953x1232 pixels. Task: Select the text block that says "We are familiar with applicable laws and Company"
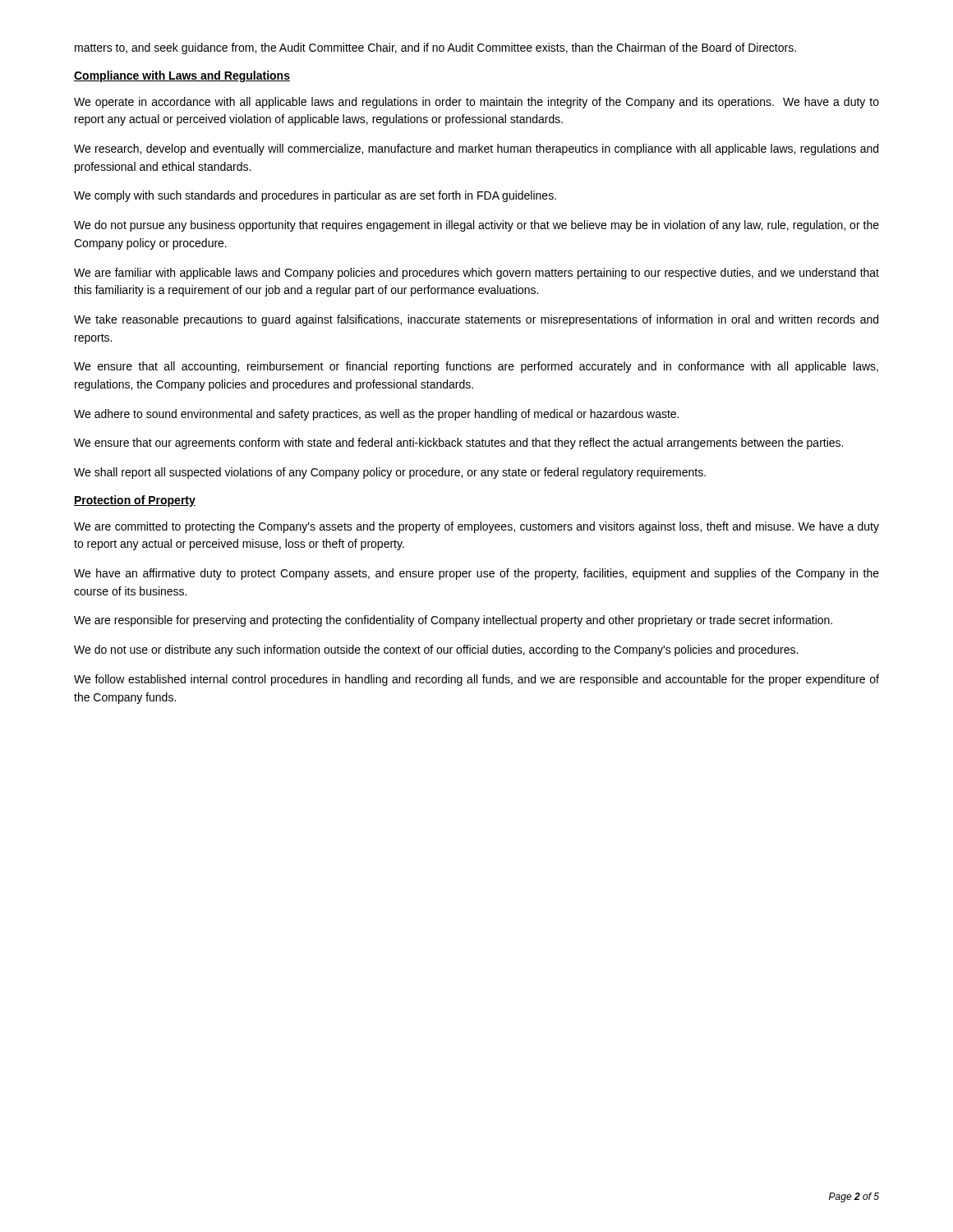[x=476, y=281]
